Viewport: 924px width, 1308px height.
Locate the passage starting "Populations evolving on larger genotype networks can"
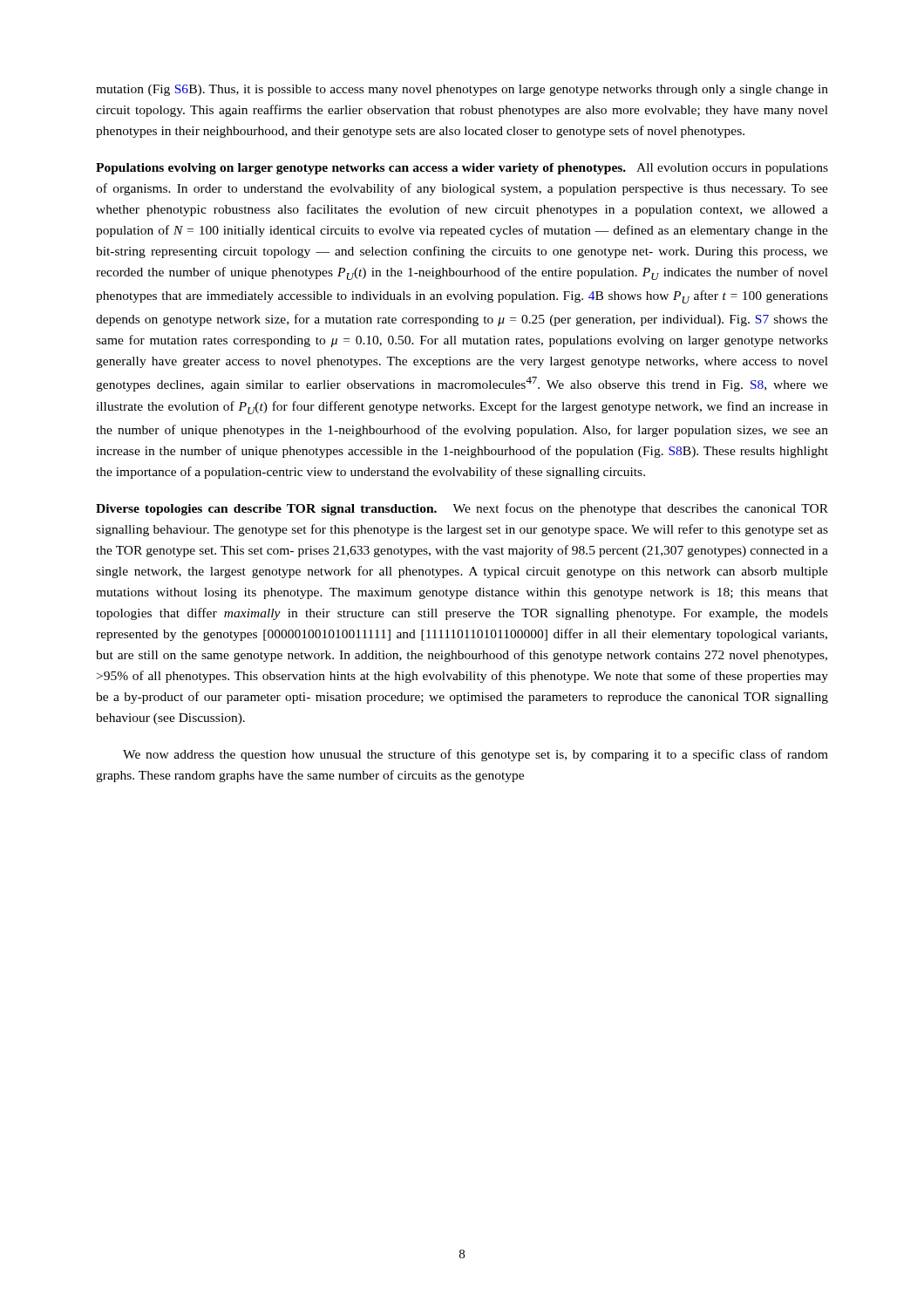tap(462, 319)
